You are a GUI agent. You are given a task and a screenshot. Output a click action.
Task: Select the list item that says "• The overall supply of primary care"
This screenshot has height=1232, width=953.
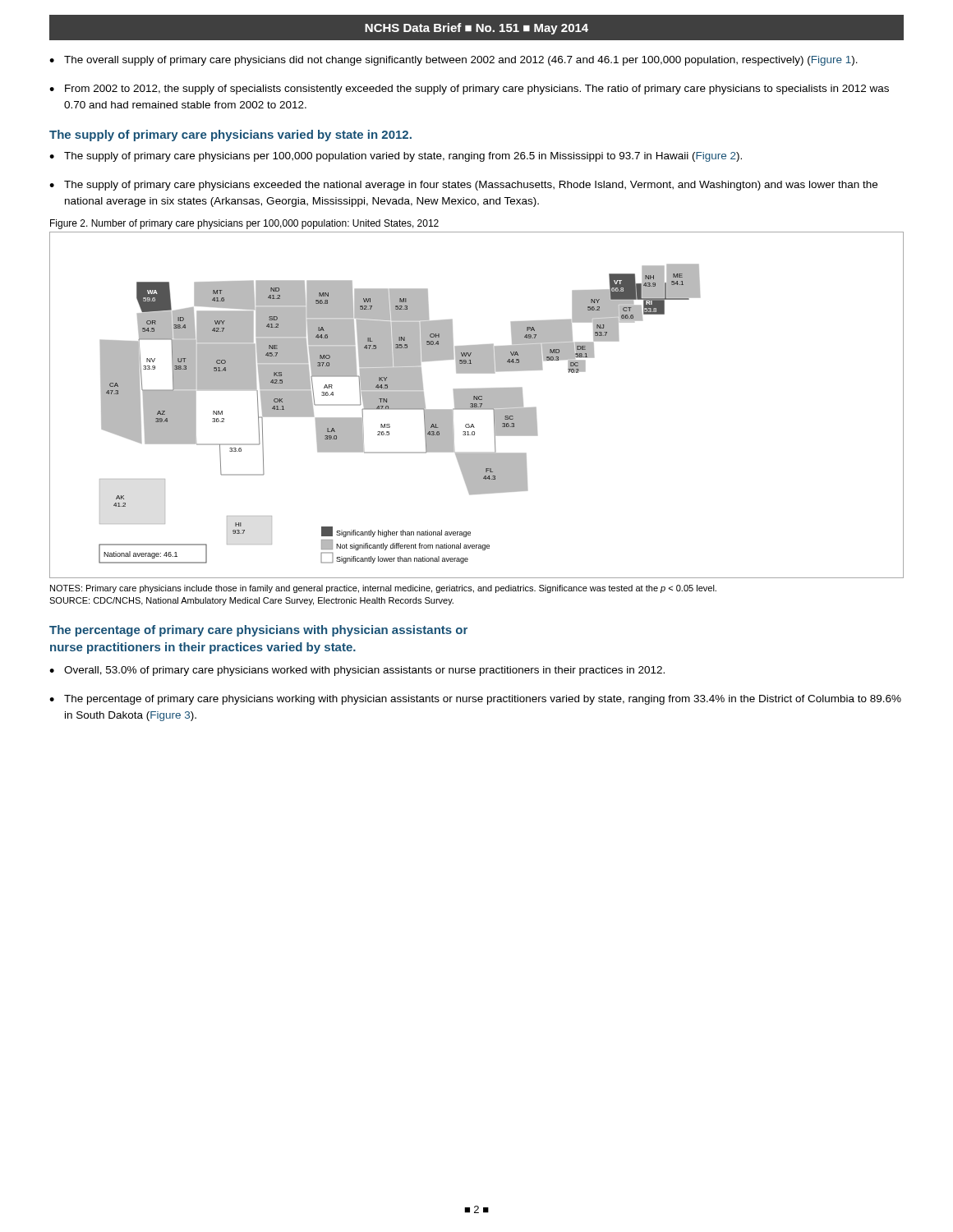pos(454,62)
